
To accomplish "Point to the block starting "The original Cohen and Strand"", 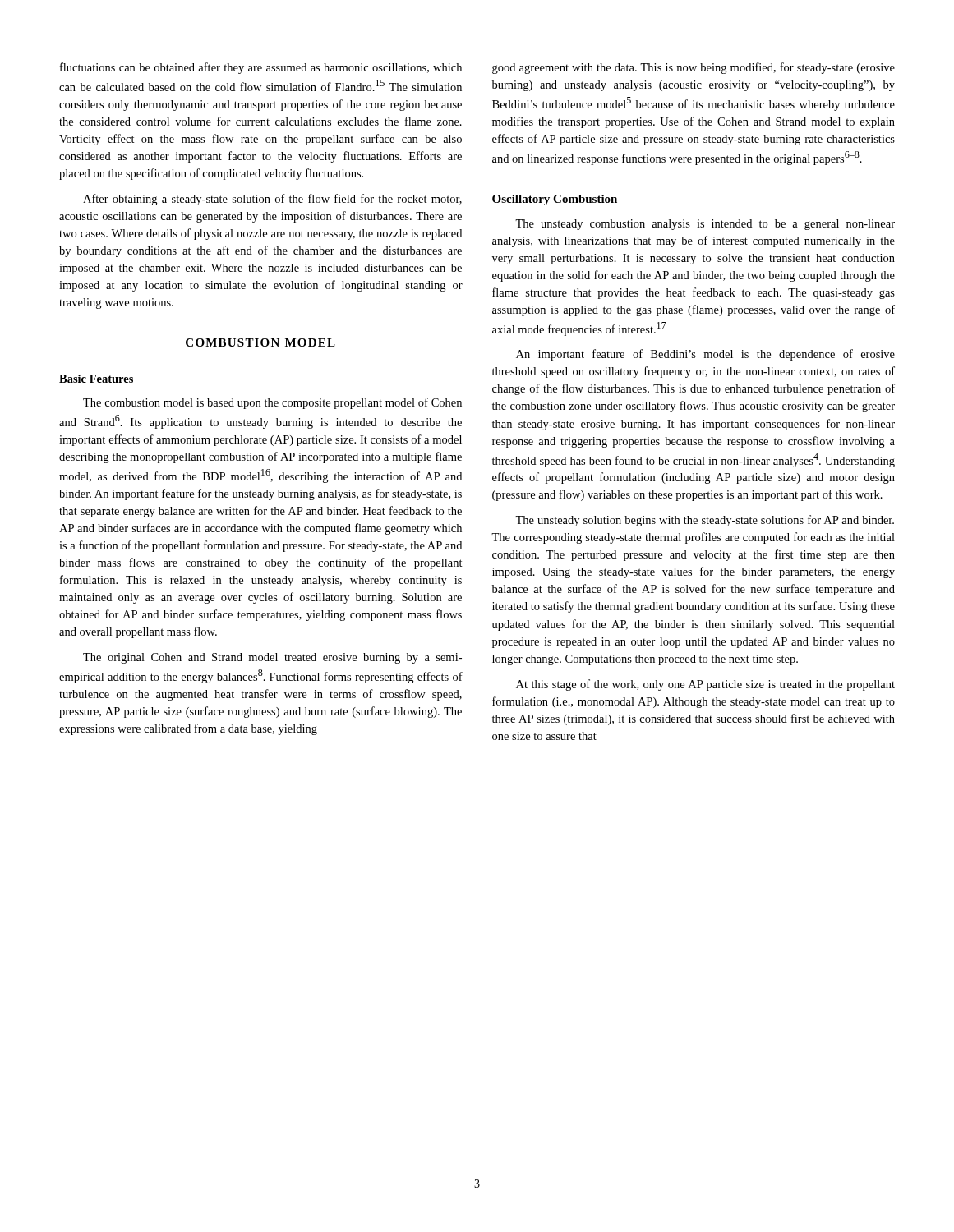I will 261,693.
